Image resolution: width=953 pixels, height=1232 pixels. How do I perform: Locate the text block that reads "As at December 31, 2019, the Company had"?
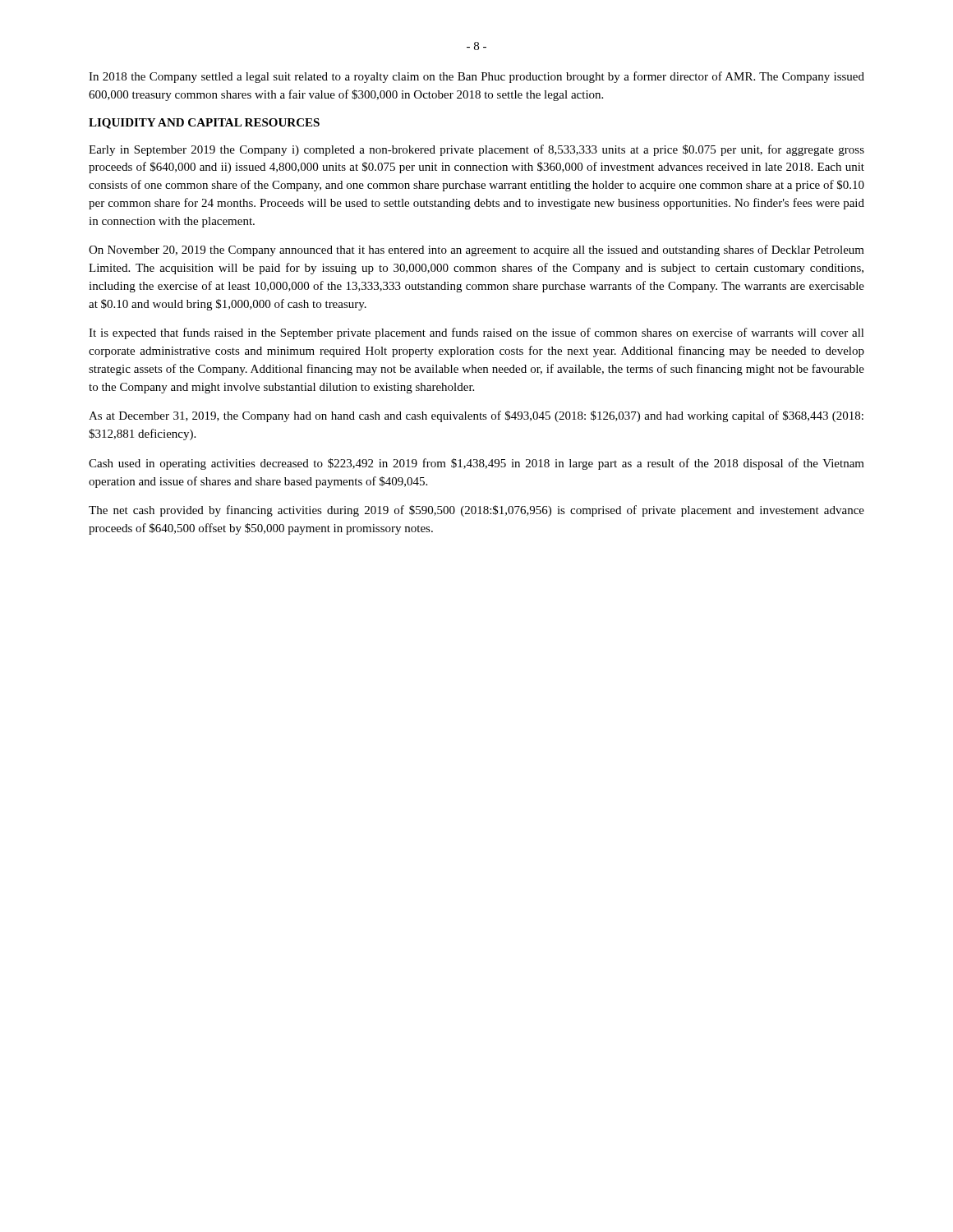click(476, 425)
